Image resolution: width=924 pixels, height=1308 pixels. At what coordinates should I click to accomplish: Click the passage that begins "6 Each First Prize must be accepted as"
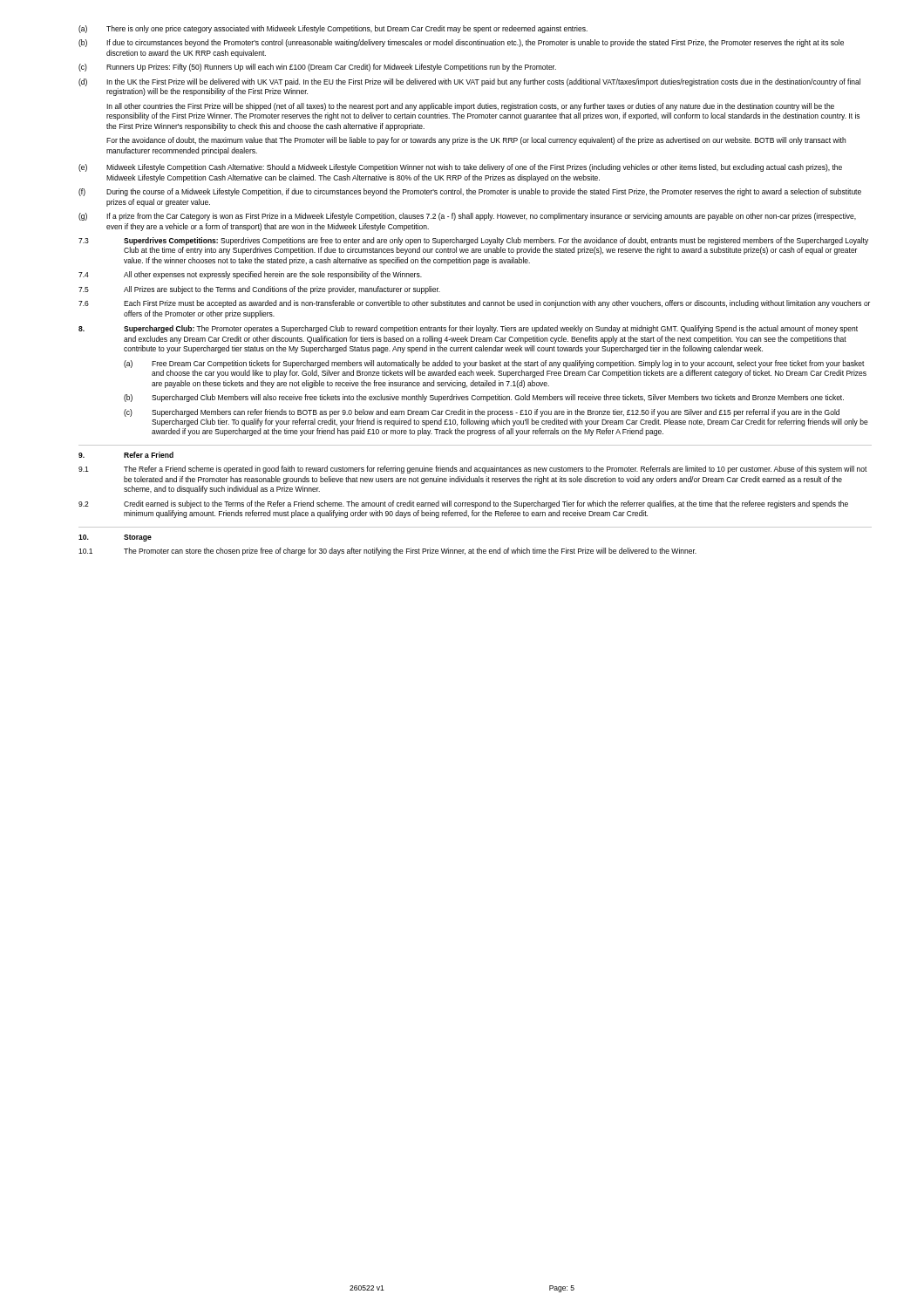pos(475,309)
